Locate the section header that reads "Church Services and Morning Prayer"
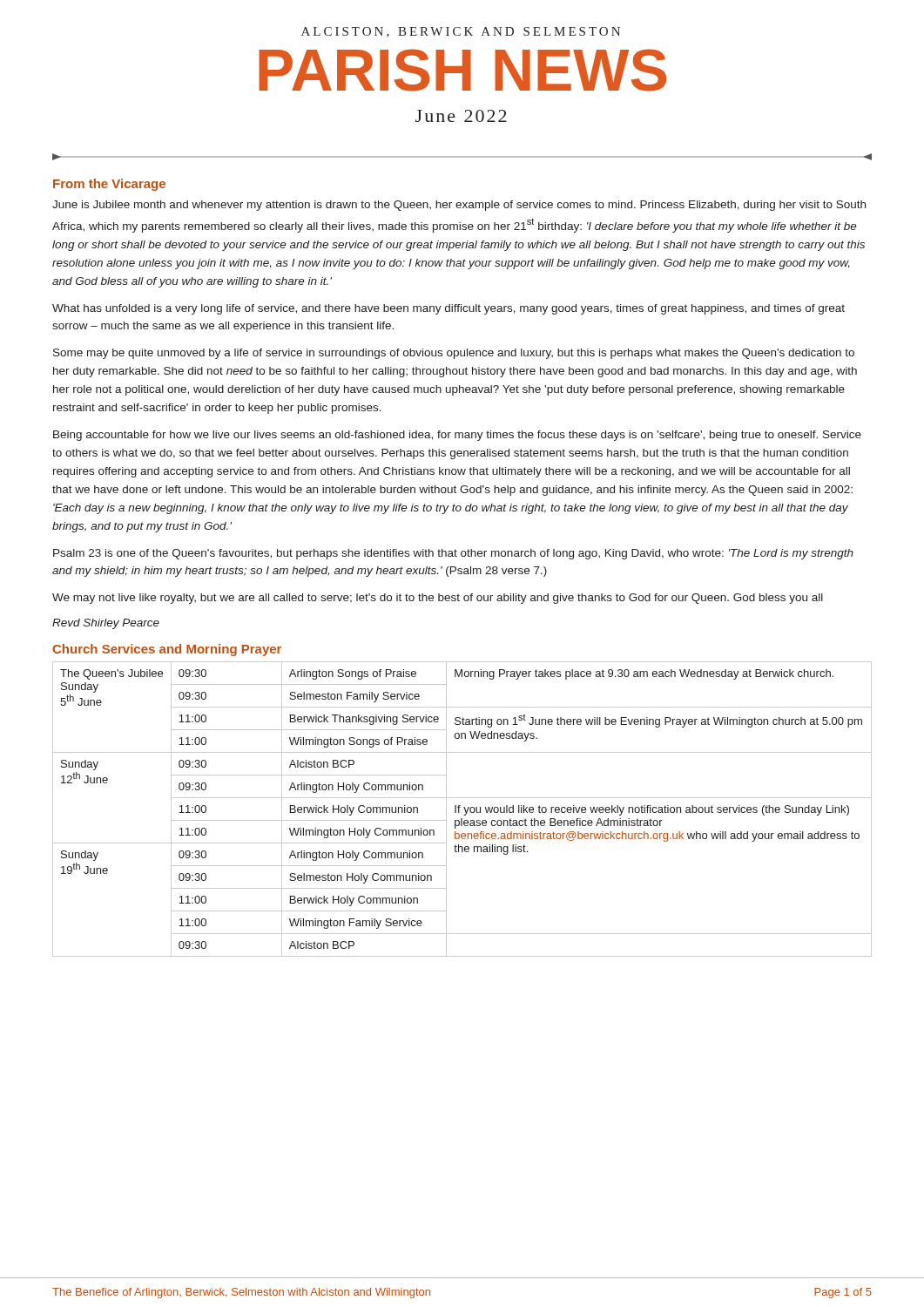 [167, 649]
